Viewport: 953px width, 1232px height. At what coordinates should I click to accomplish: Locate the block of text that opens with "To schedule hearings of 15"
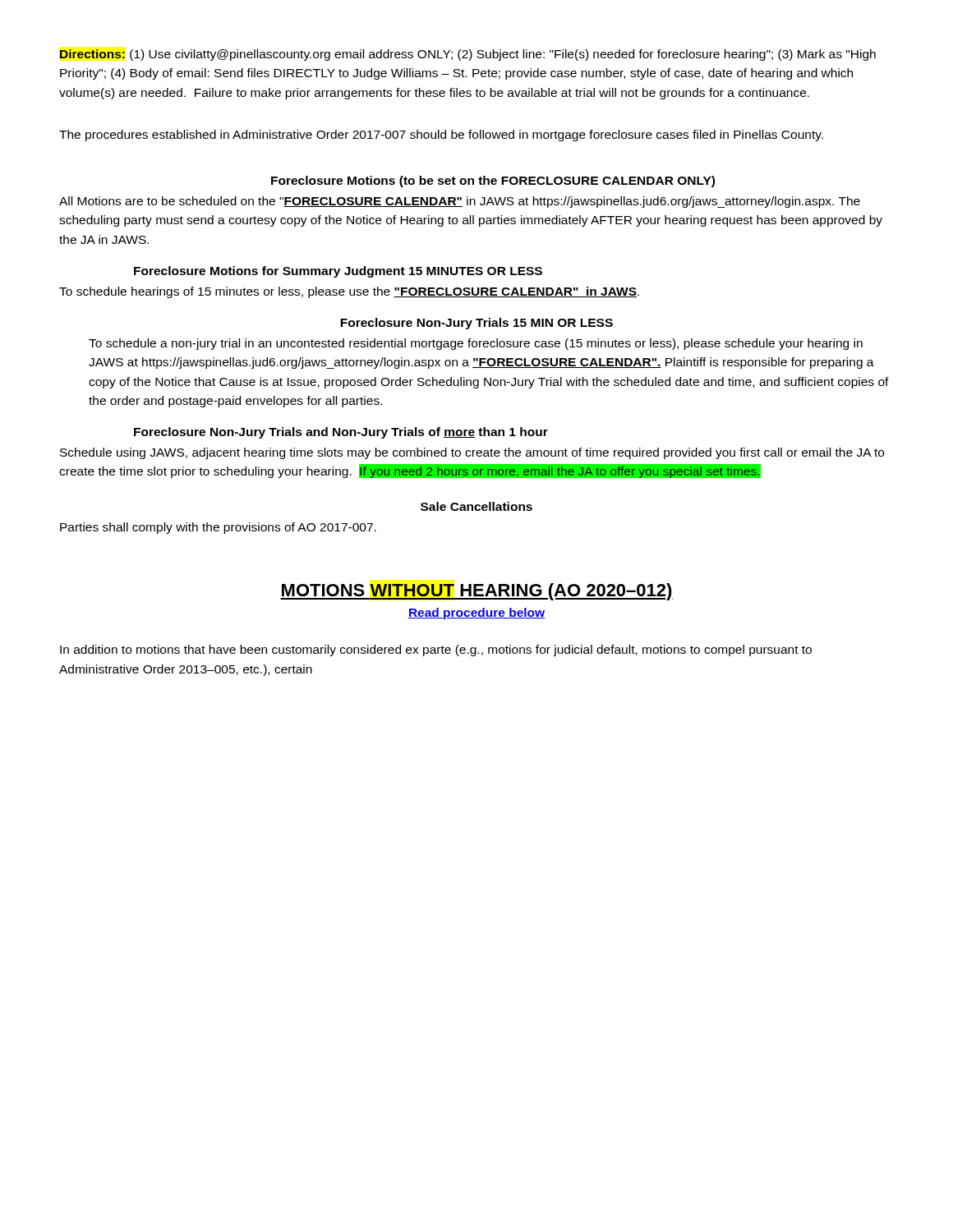coord(350,291)
